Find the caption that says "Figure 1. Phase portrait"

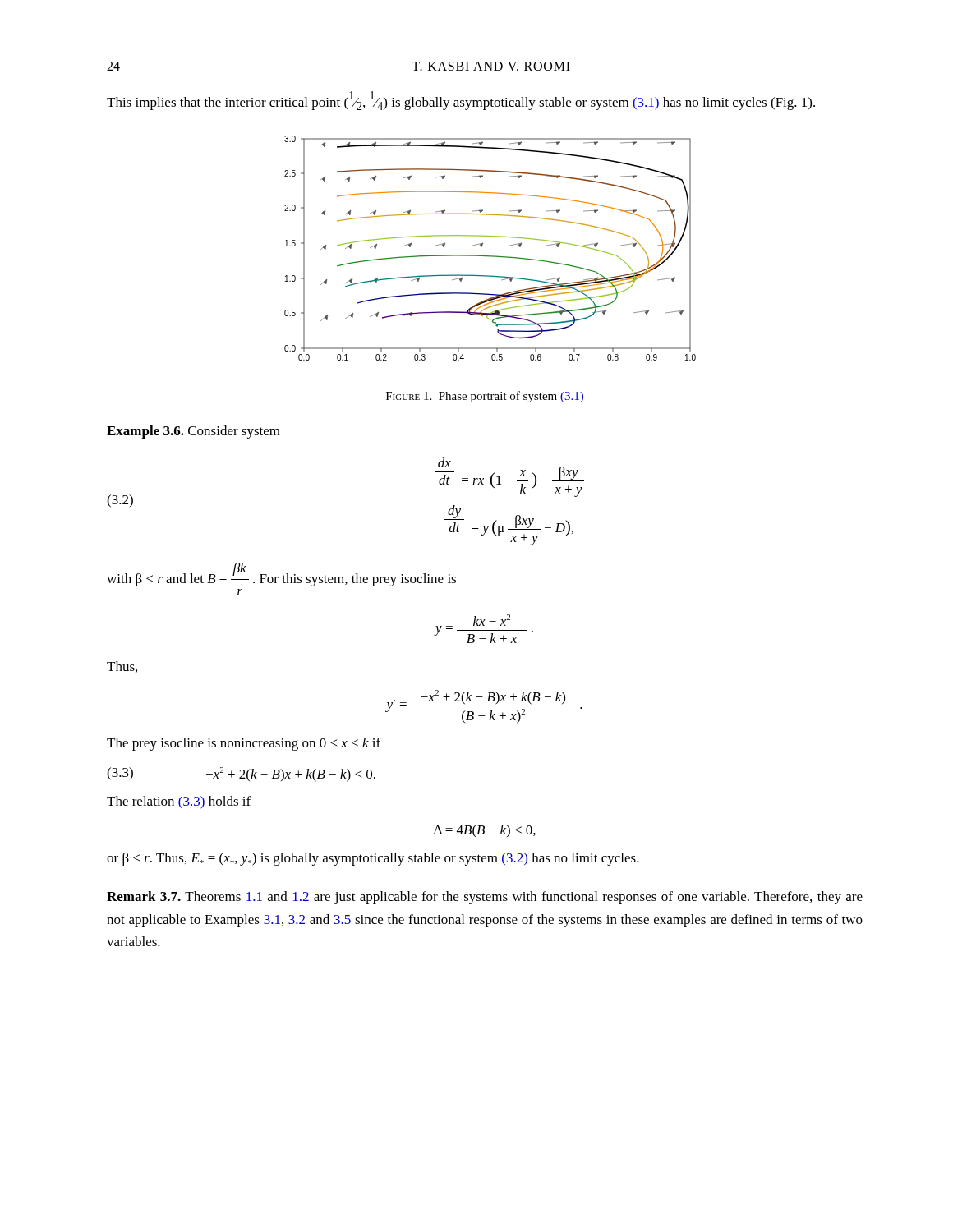click(485, 396)
